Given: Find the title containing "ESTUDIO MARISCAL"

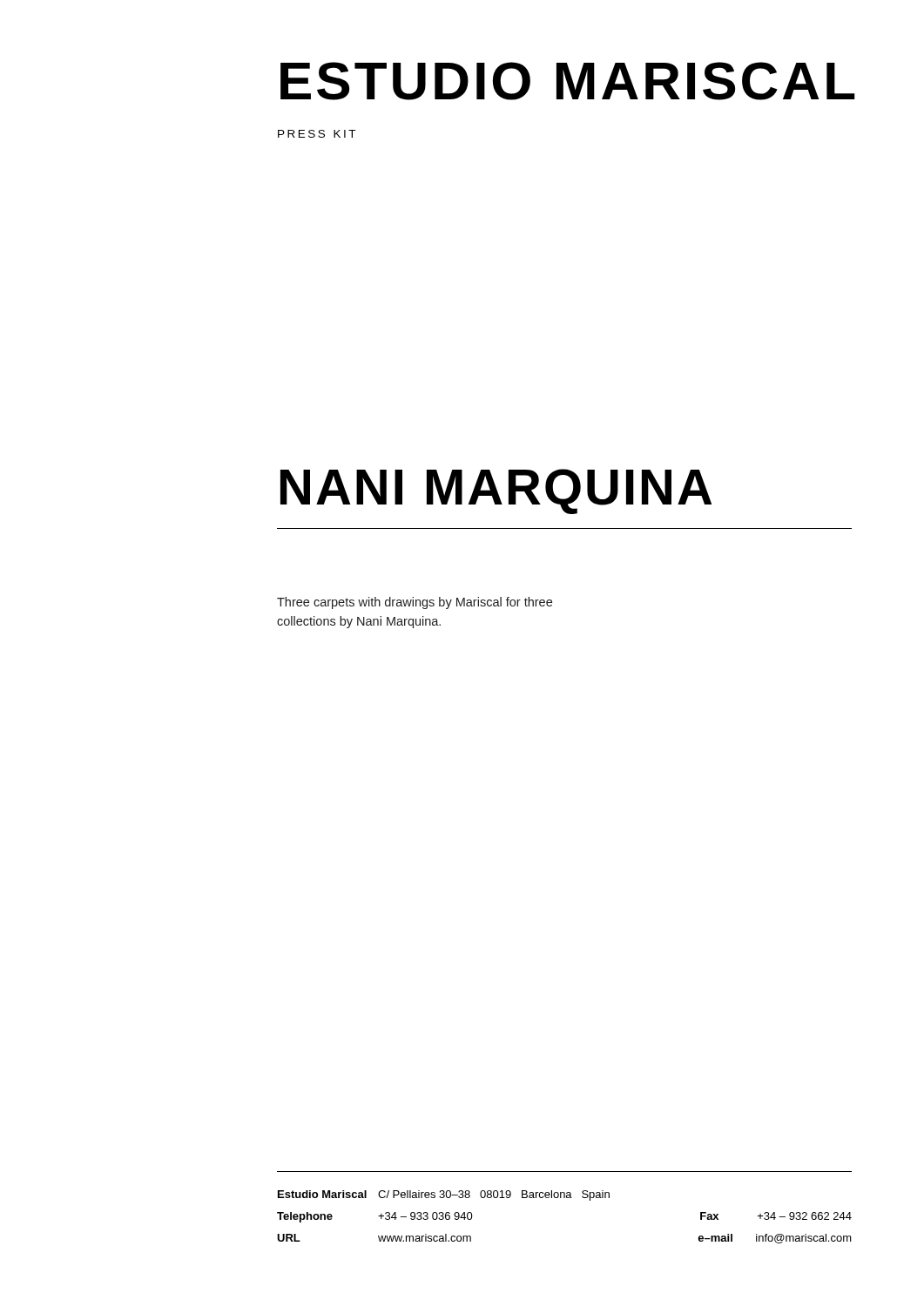Looking at the screenshot, I should [x=568, y=81].
